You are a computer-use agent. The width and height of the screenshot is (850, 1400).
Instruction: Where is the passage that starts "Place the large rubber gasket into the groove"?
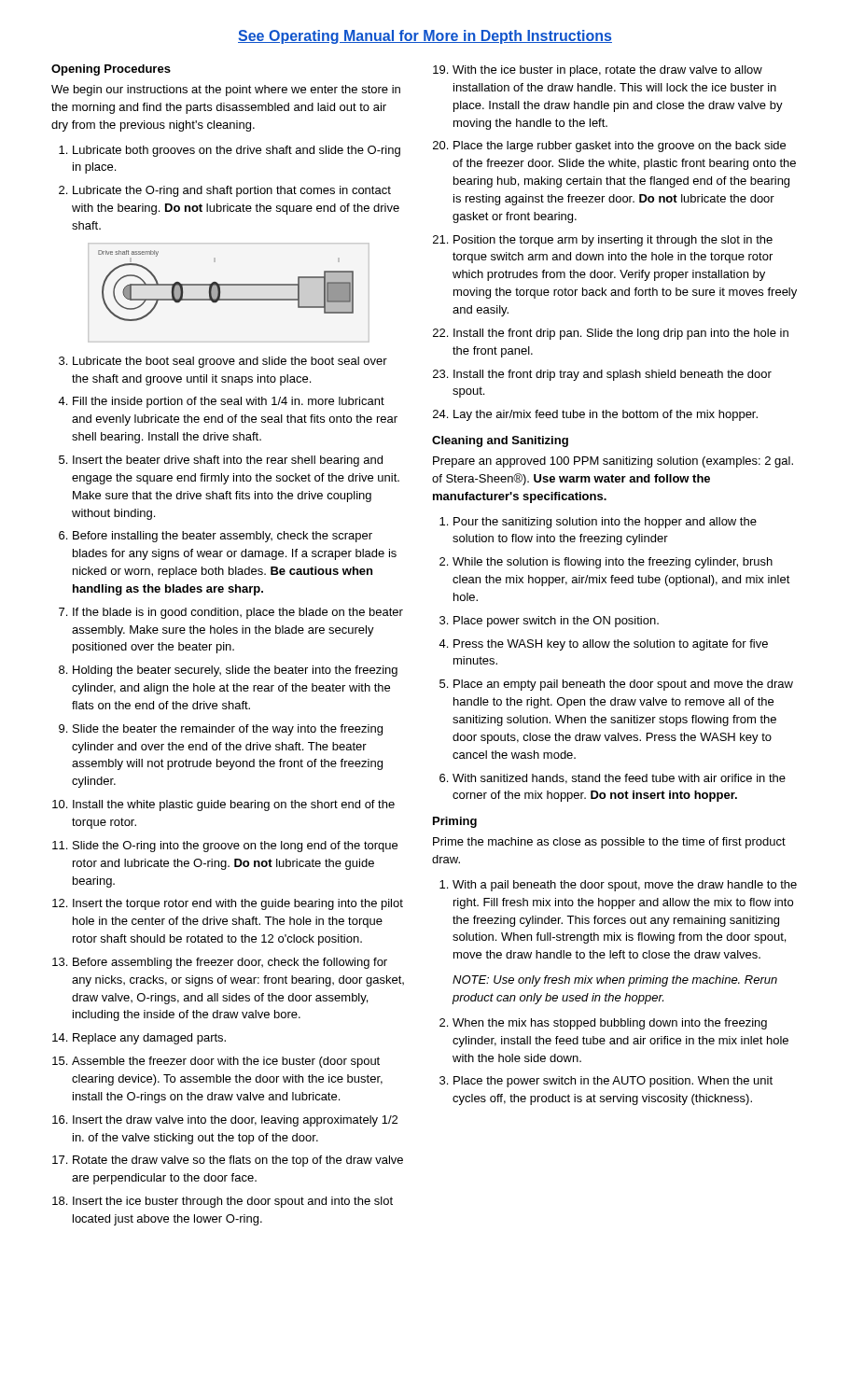click(624, 181)
